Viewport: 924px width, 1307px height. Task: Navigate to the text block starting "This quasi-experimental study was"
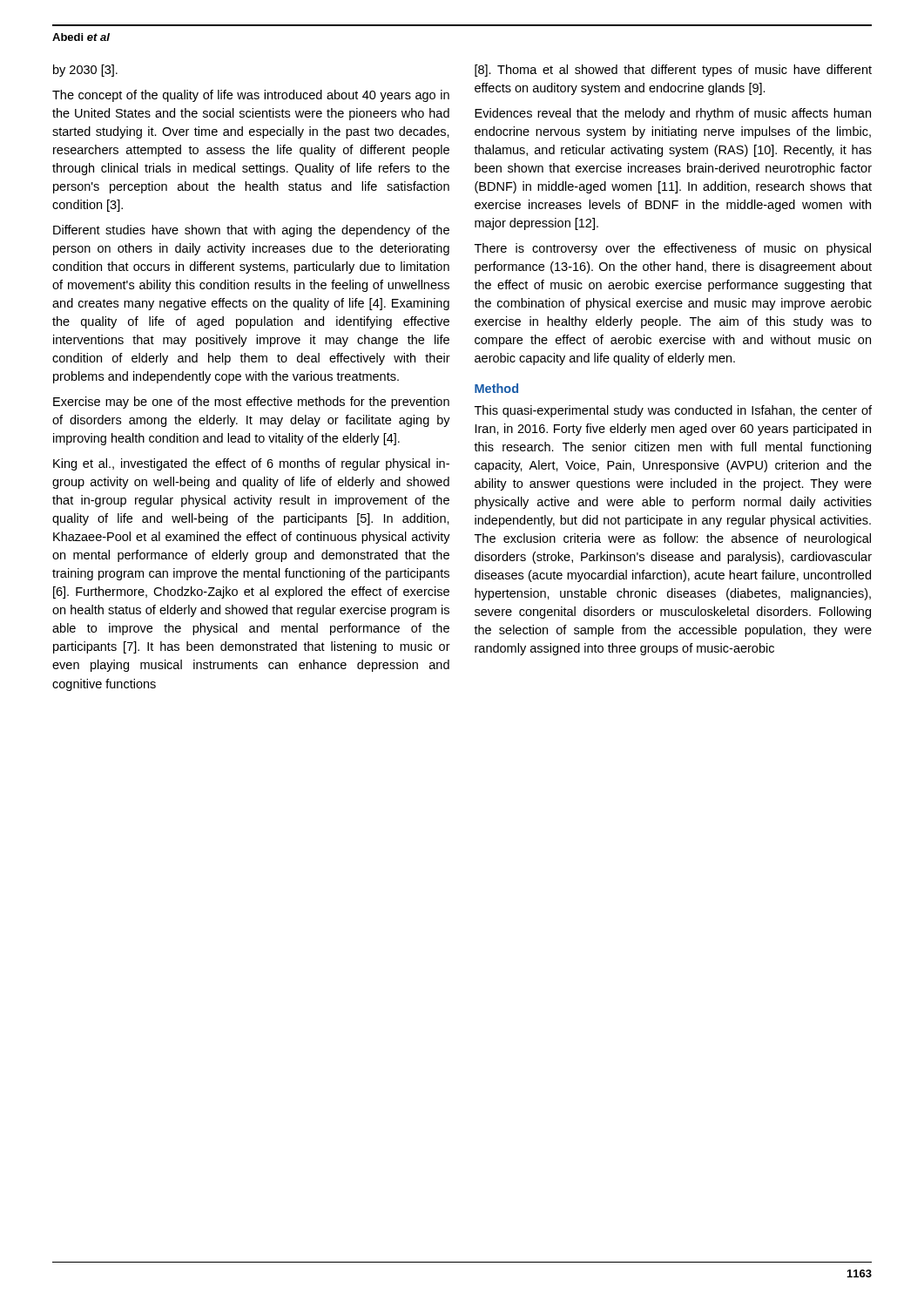pos(673,530)
